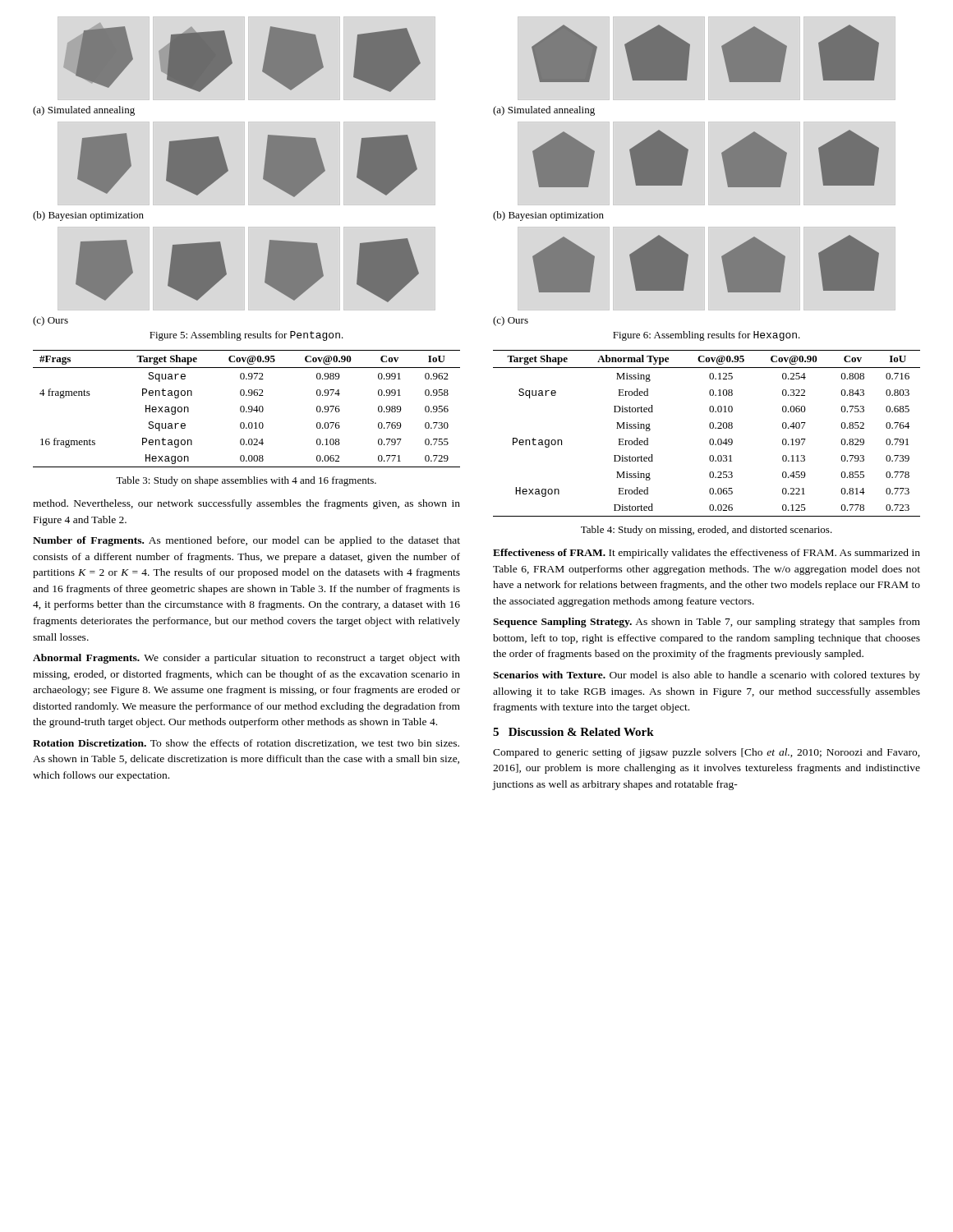Where is the passage that starts "Scenarios with Texture. Our model is also able"?
This screenshot has height=1232, width=953.
707,691
